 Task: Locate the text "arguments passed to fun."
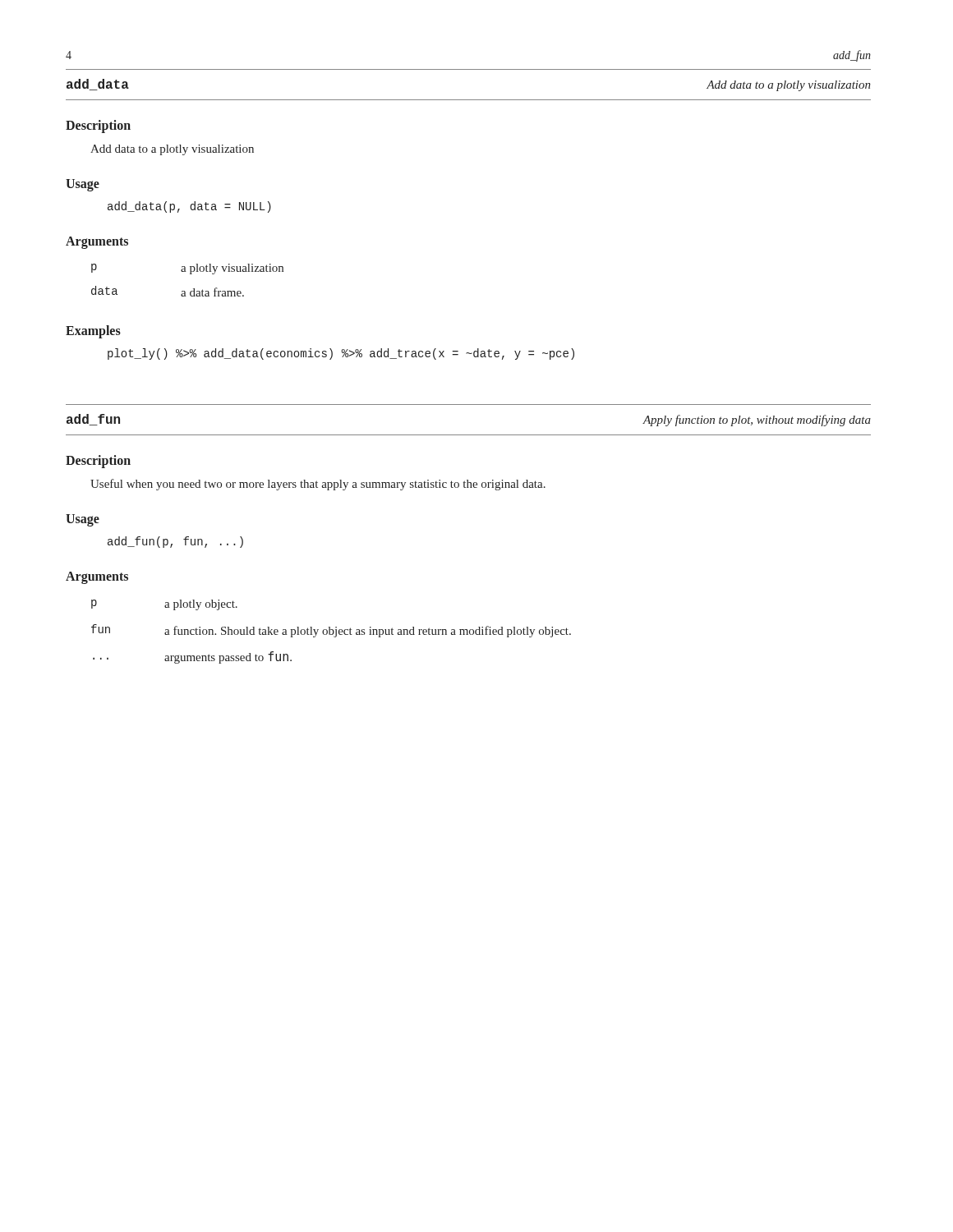click(228, 657)
